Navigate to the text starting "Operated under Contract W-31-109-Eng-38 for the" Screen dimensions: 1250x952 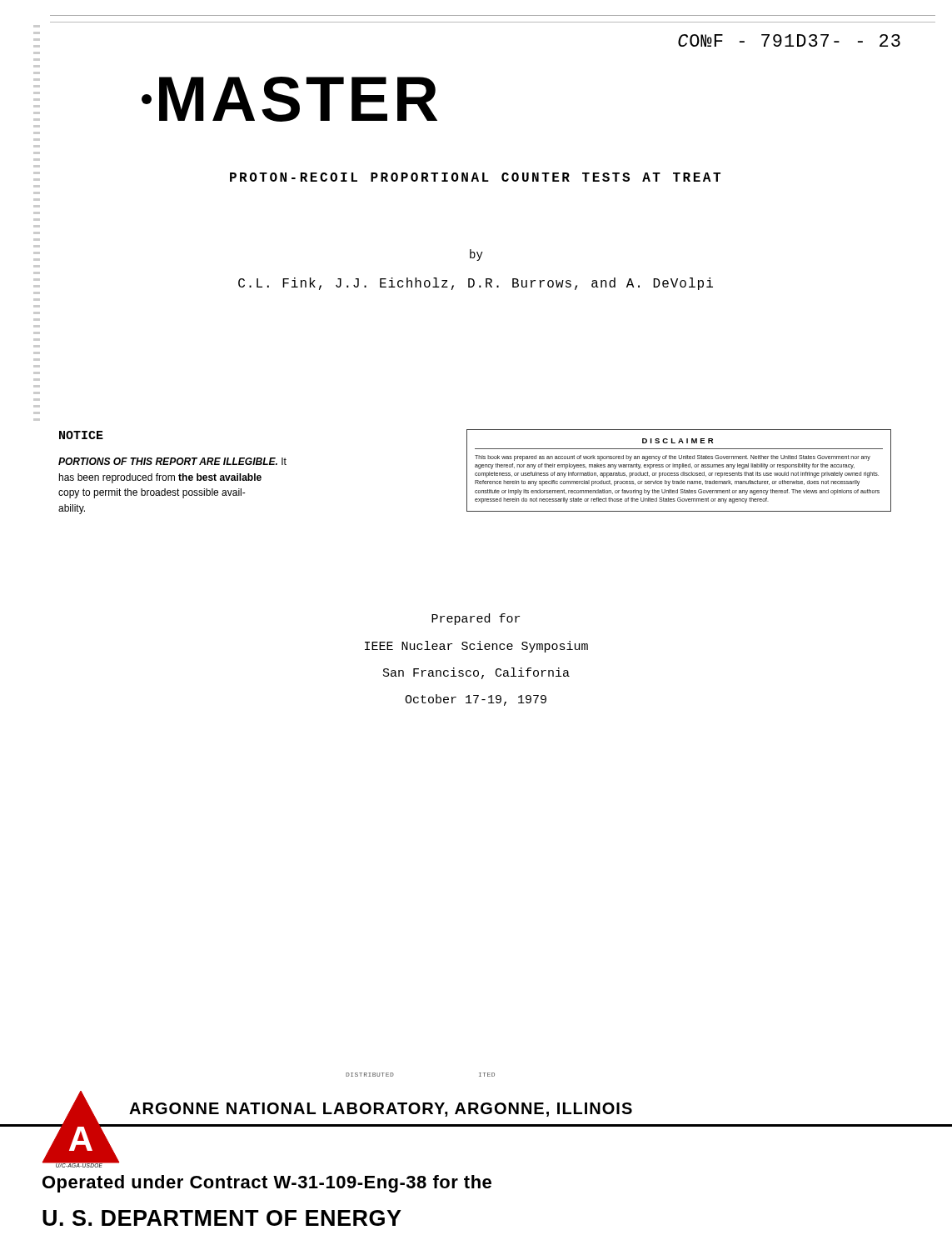[x=267, y=1182]
